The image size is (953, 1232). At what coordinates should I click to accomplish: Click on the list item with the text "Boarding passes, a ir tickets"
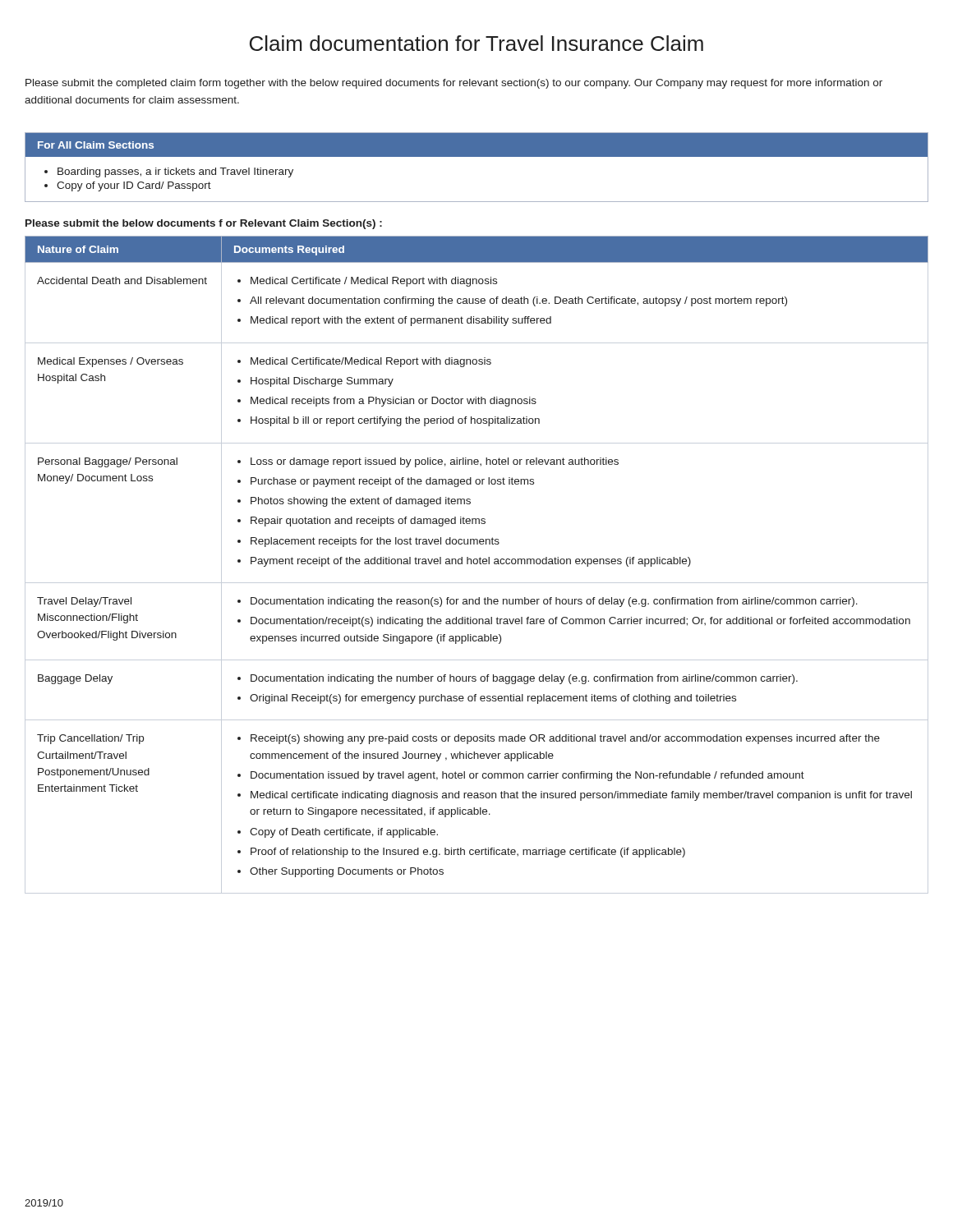175,171
